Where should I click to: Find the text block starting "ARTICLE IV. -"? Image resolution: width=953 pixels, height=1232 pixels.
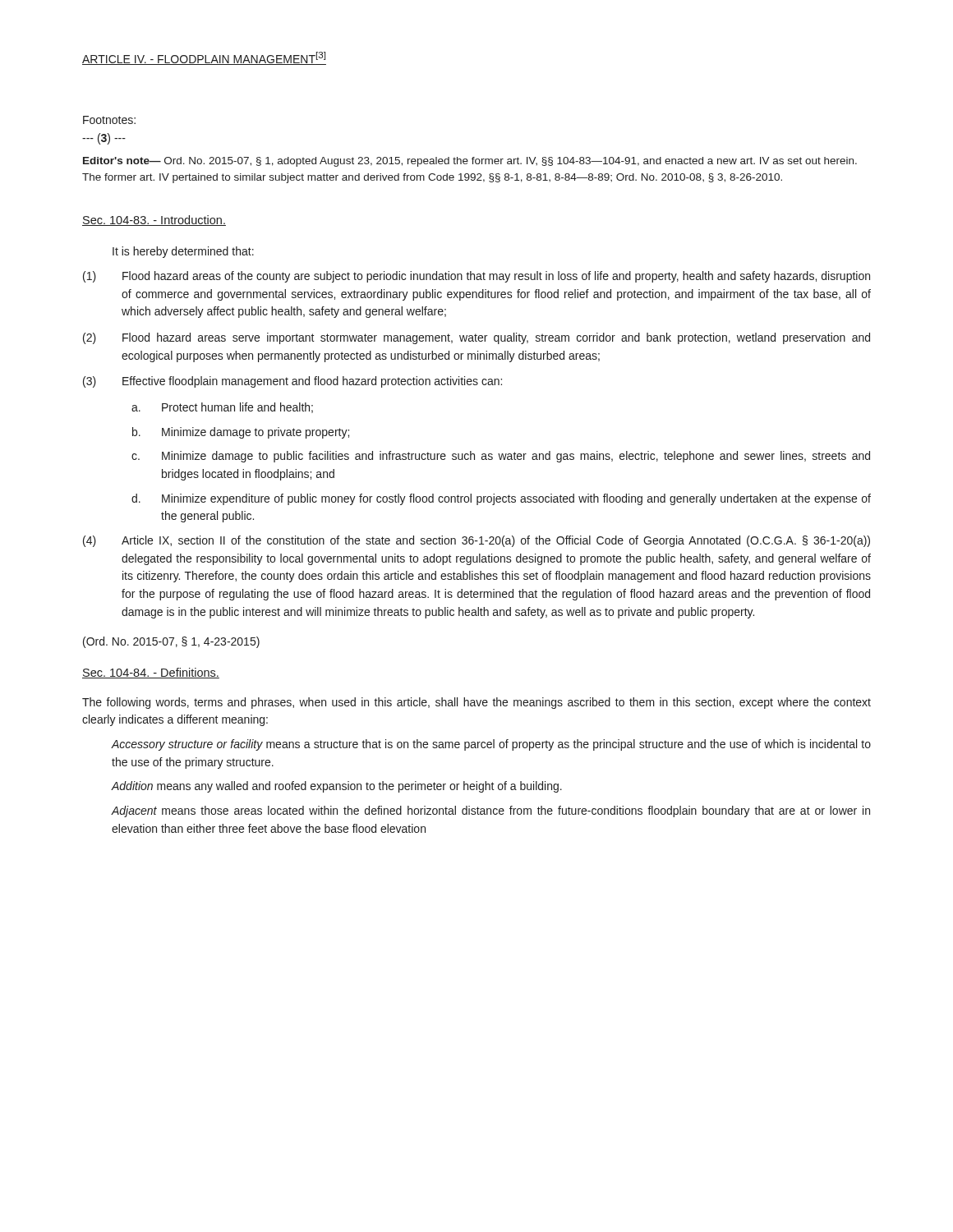204,57
